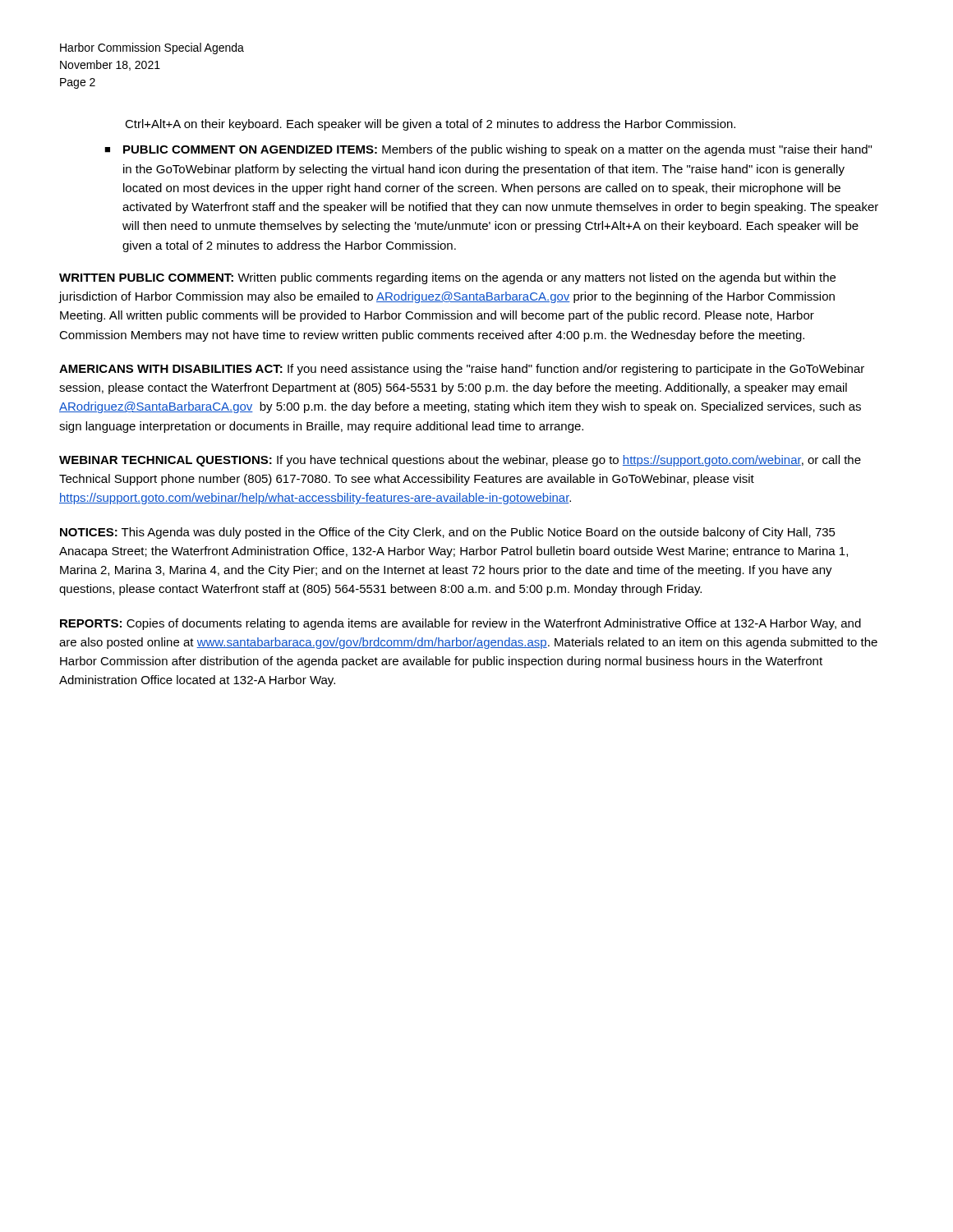Find the block on this page that starts "REPORTS: Copies of documents"

pos(468,651)
